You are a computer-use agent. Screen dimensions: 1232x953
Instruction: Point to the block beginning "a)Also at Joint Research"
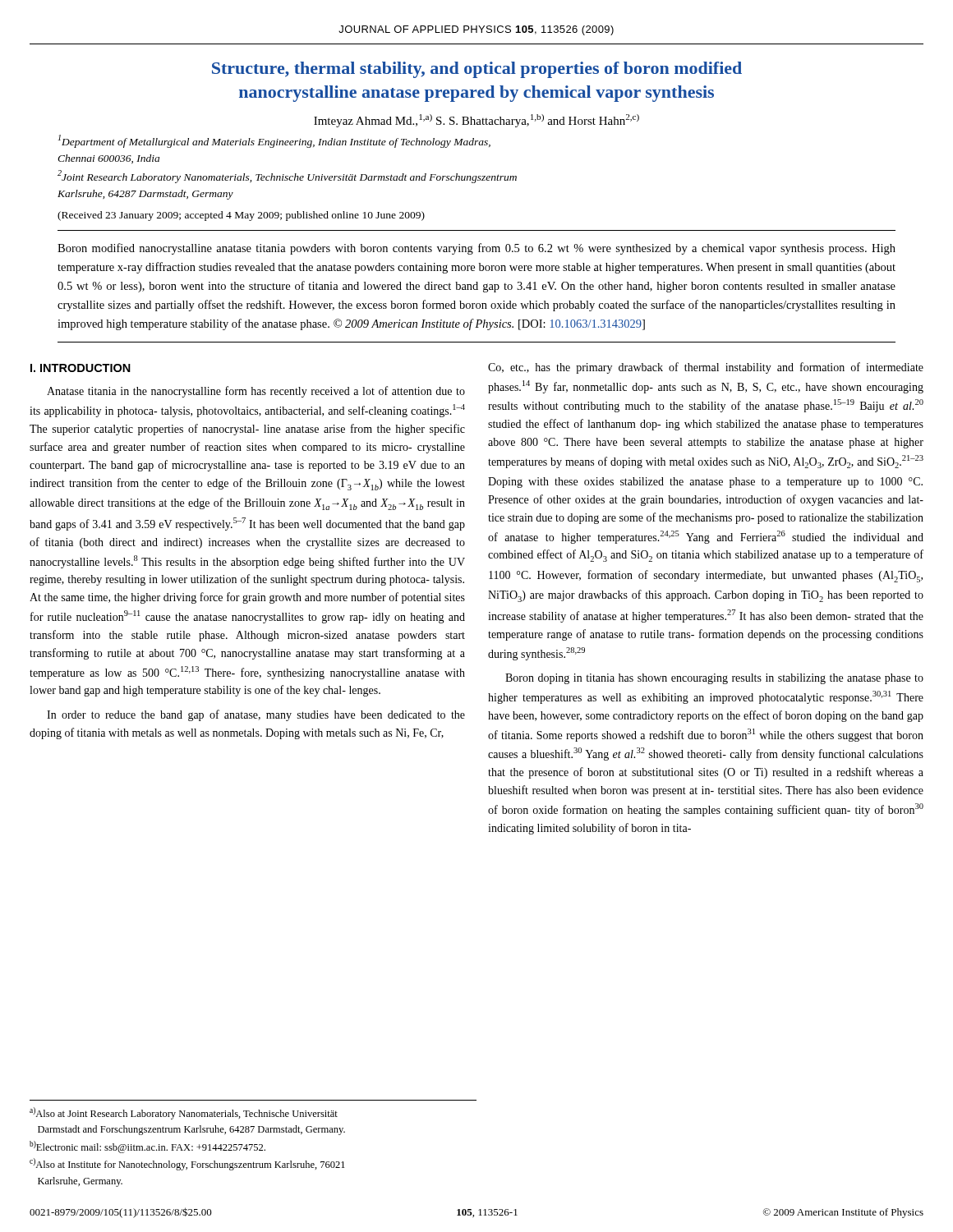tap(188, 1146)
